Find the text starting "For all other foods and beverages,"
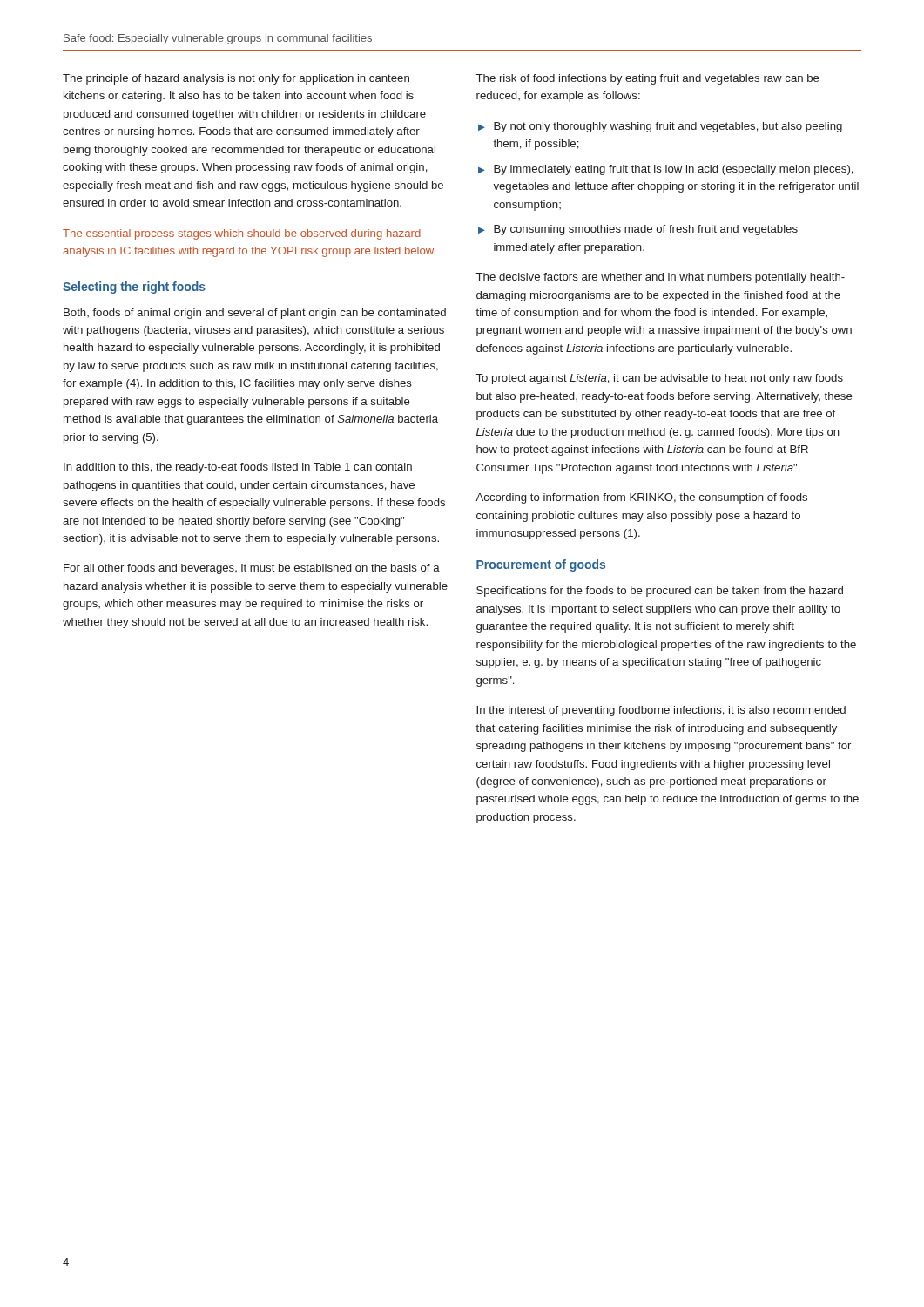Screen dimensions: 1307x924 tap(255, 595)
